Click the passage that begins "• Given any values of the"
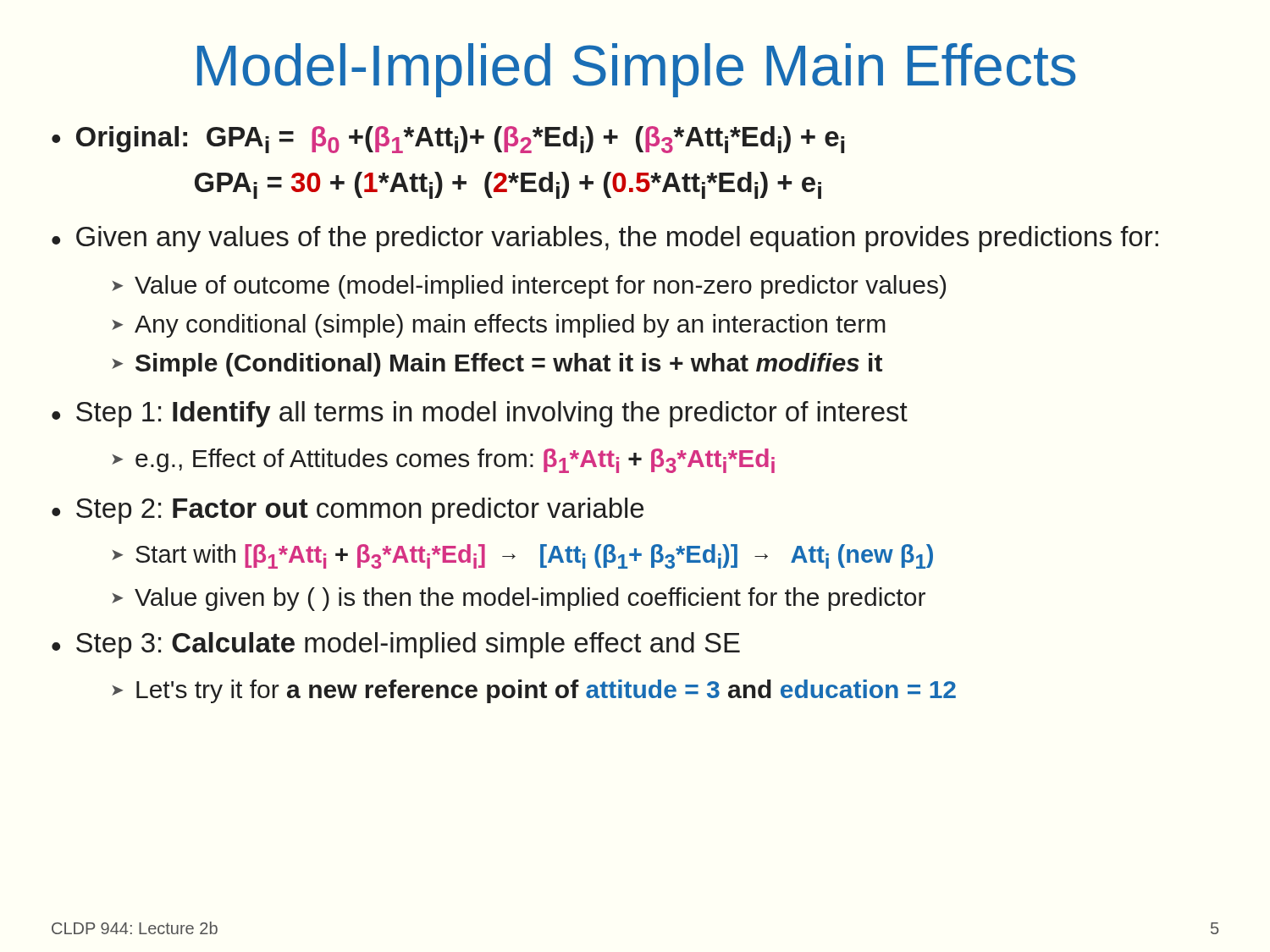Image resolution: width=1270 pixels, height=952 pixels. 635,240
